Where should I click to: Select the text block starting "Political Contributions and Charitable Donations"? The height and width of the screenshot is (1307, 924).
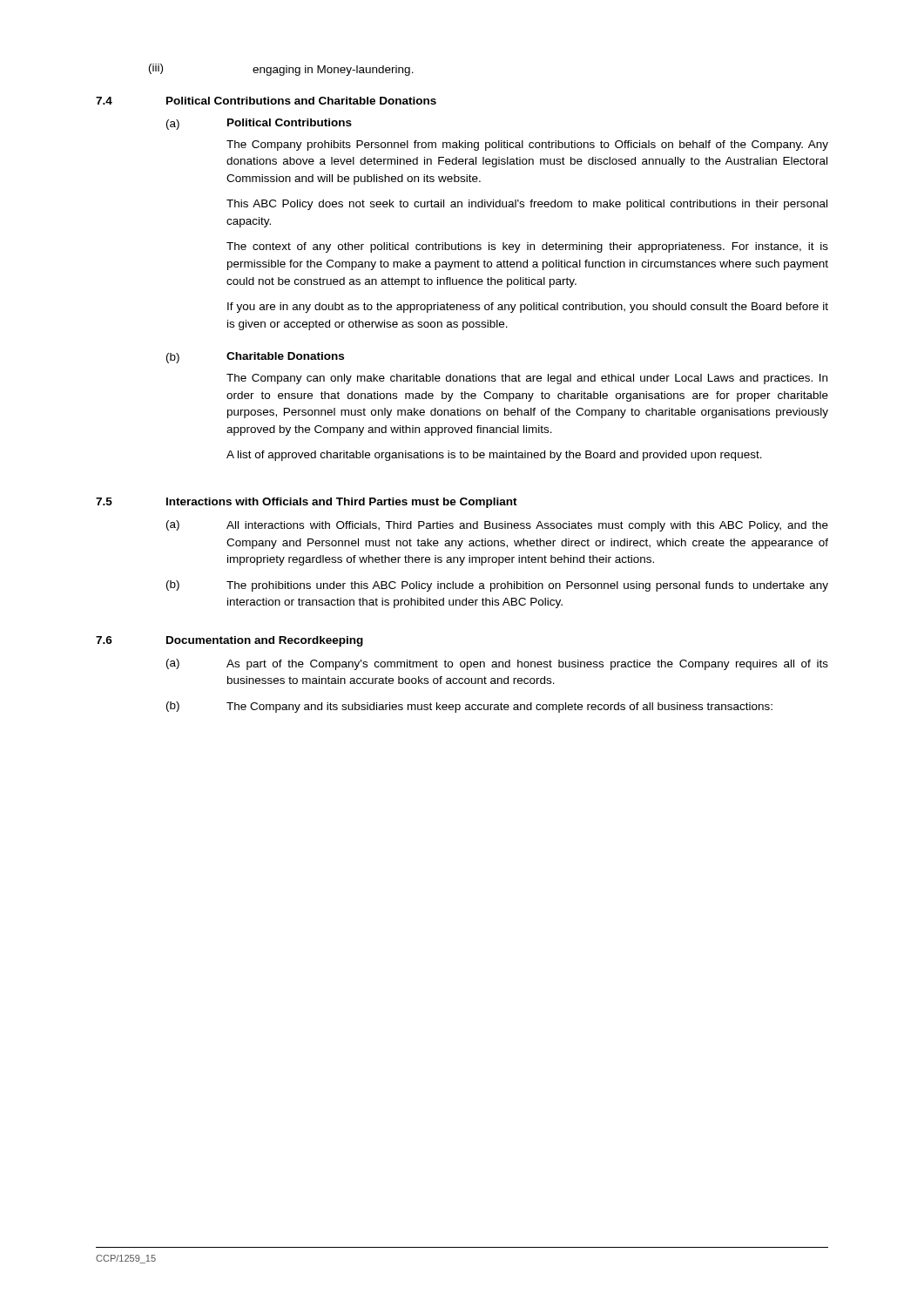pyautogui.click(x=301, y=100)
